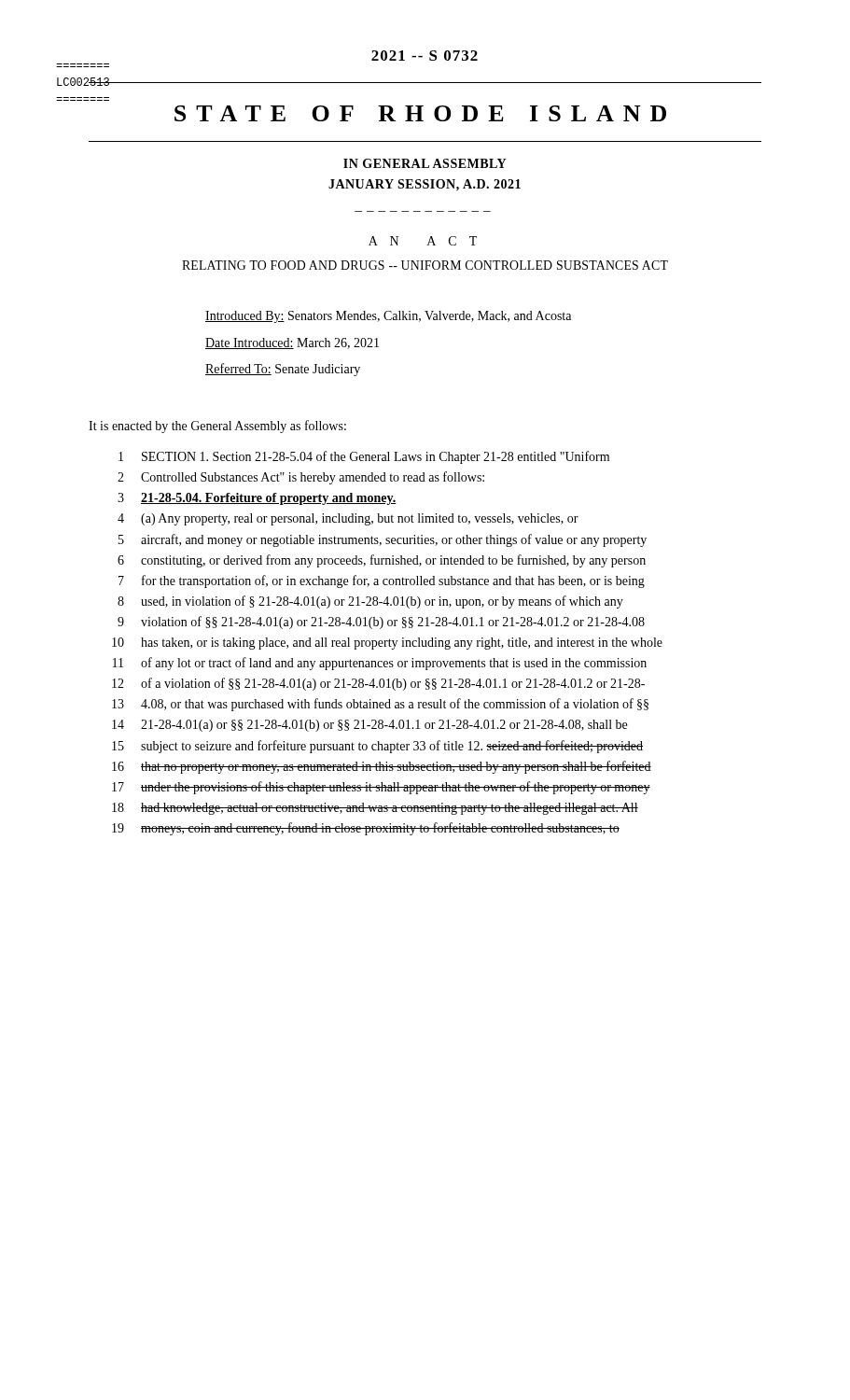This screenshot has height=1400, width=850.
Task: Click on the region starting "12 of a violation of"
Action: click(x=441, y=684)
